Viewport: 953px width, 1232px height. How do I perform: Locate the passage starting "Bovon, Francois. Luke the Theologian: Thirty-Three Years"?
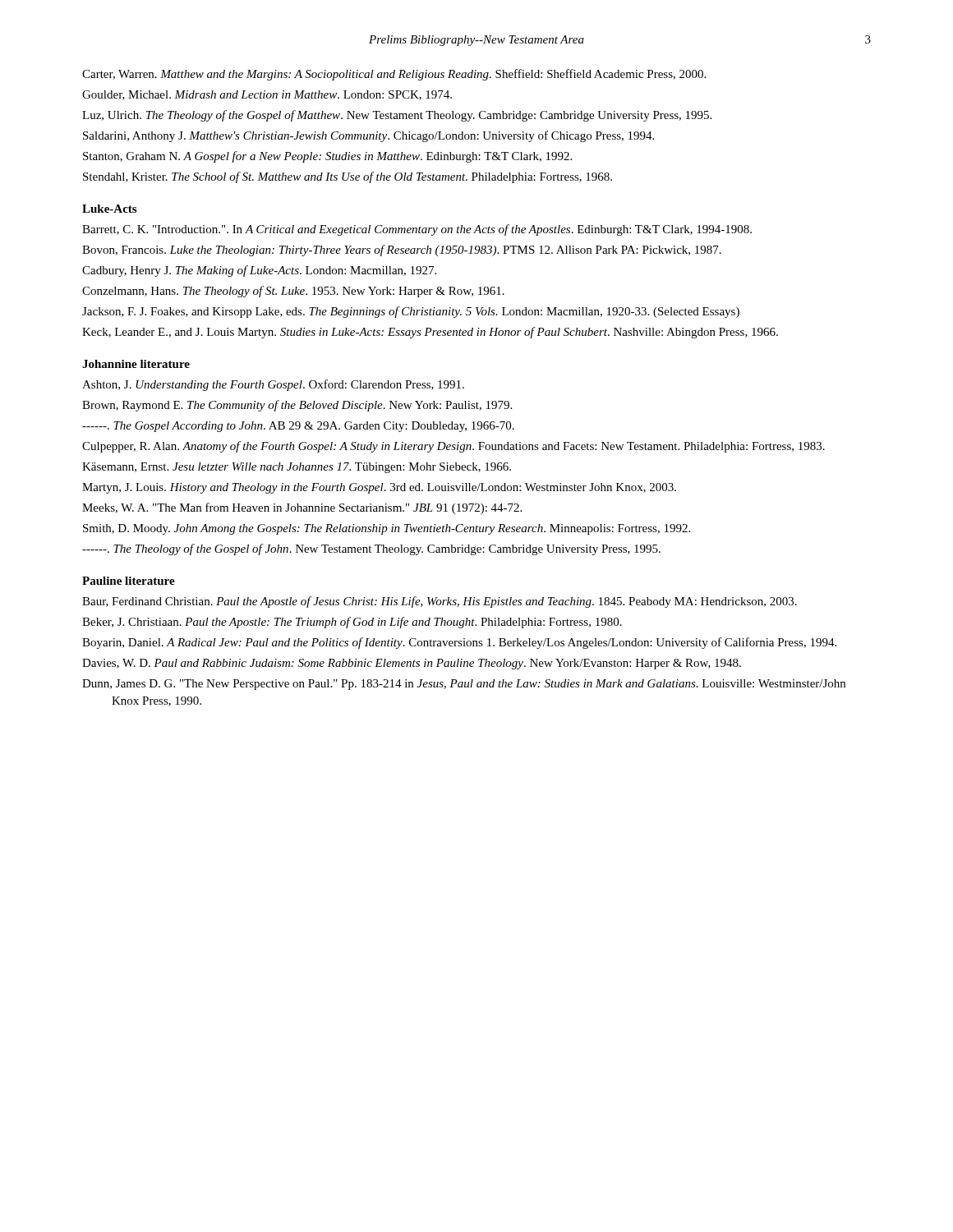402,250
